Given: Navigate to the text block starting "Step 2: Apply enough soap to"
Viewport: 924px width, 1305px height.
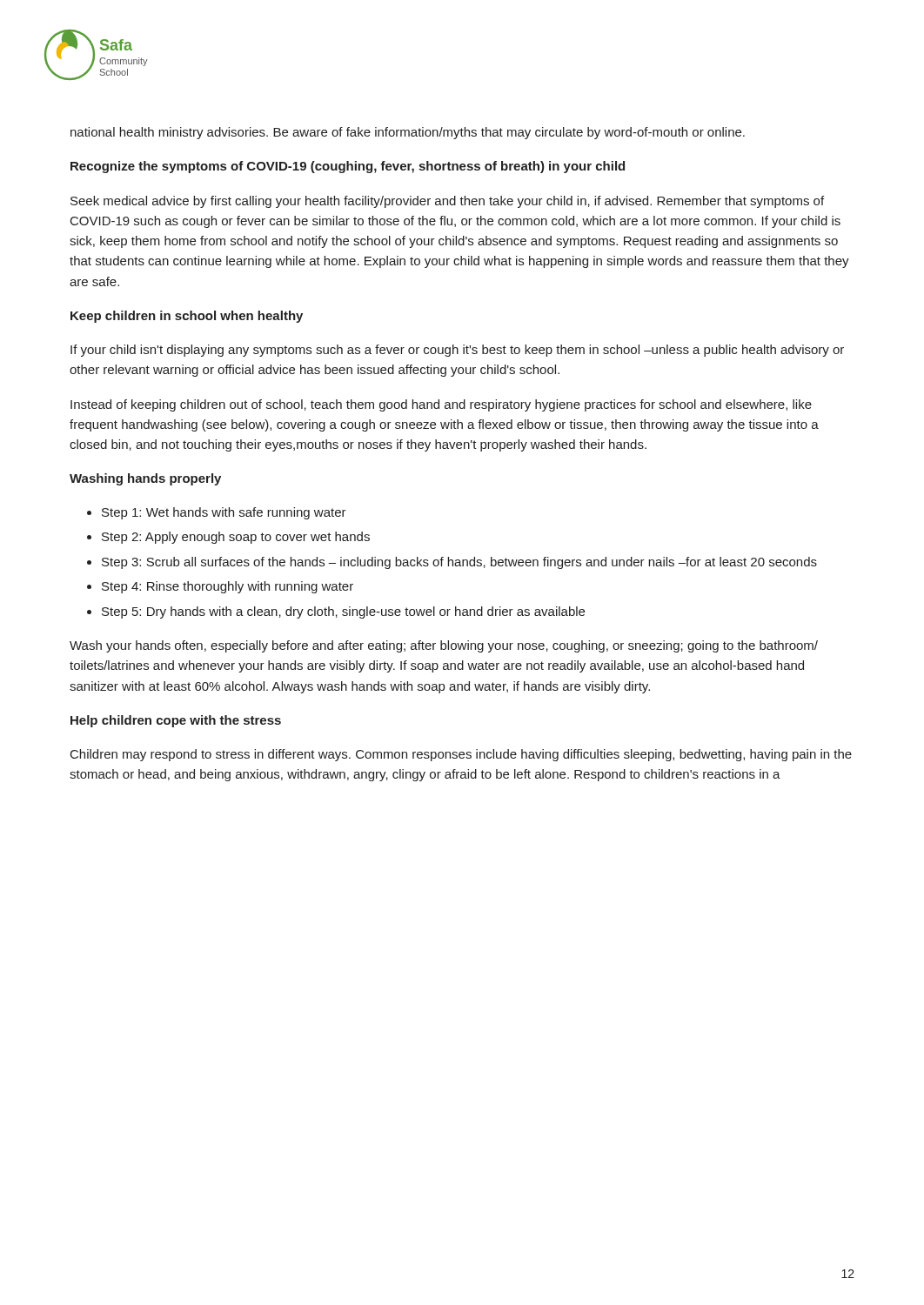Looking at the screenshot, I should pos(236,536).
